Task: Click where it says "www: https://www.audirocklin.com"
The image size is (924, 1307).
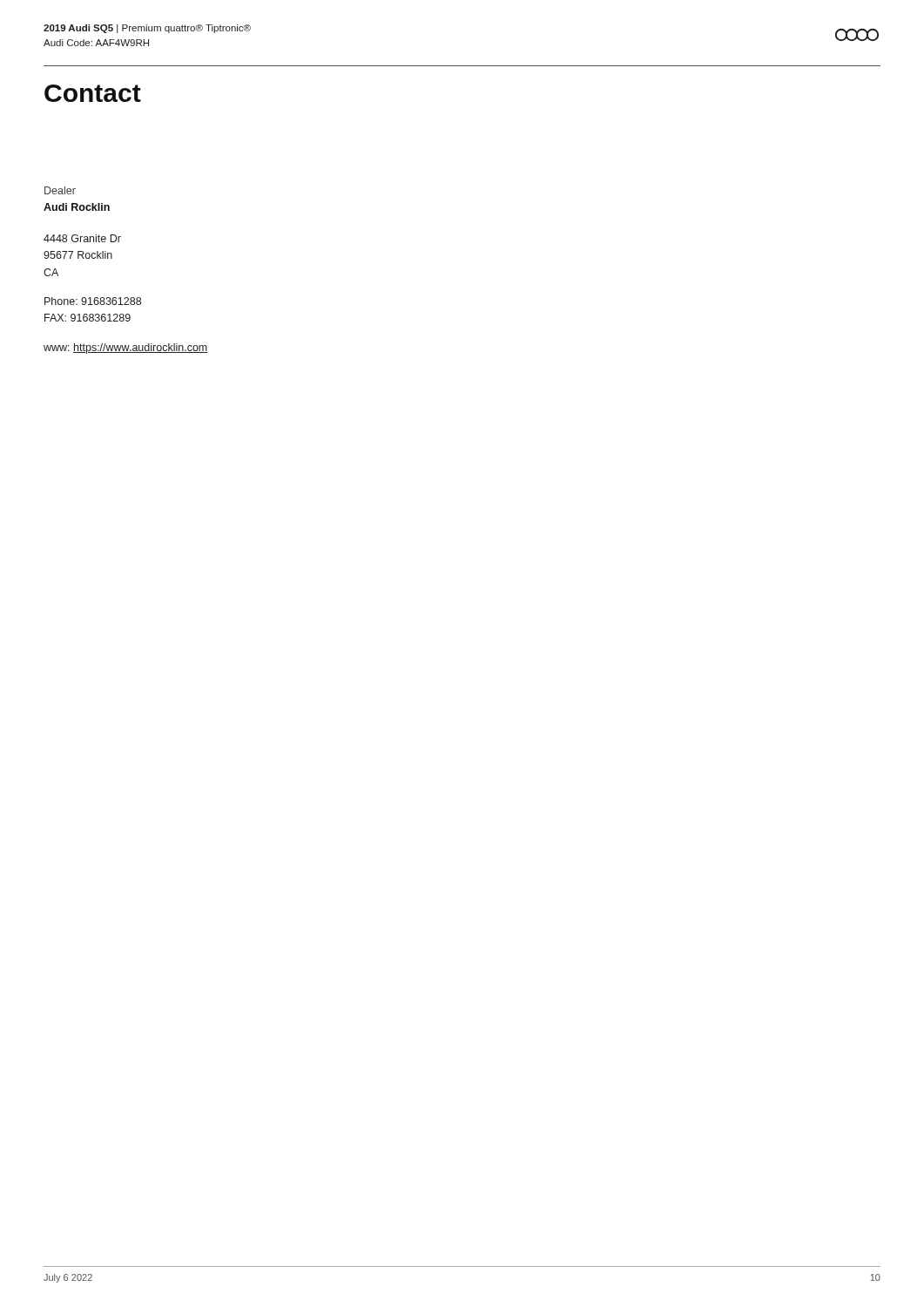Action: click(x=126, y=347)
